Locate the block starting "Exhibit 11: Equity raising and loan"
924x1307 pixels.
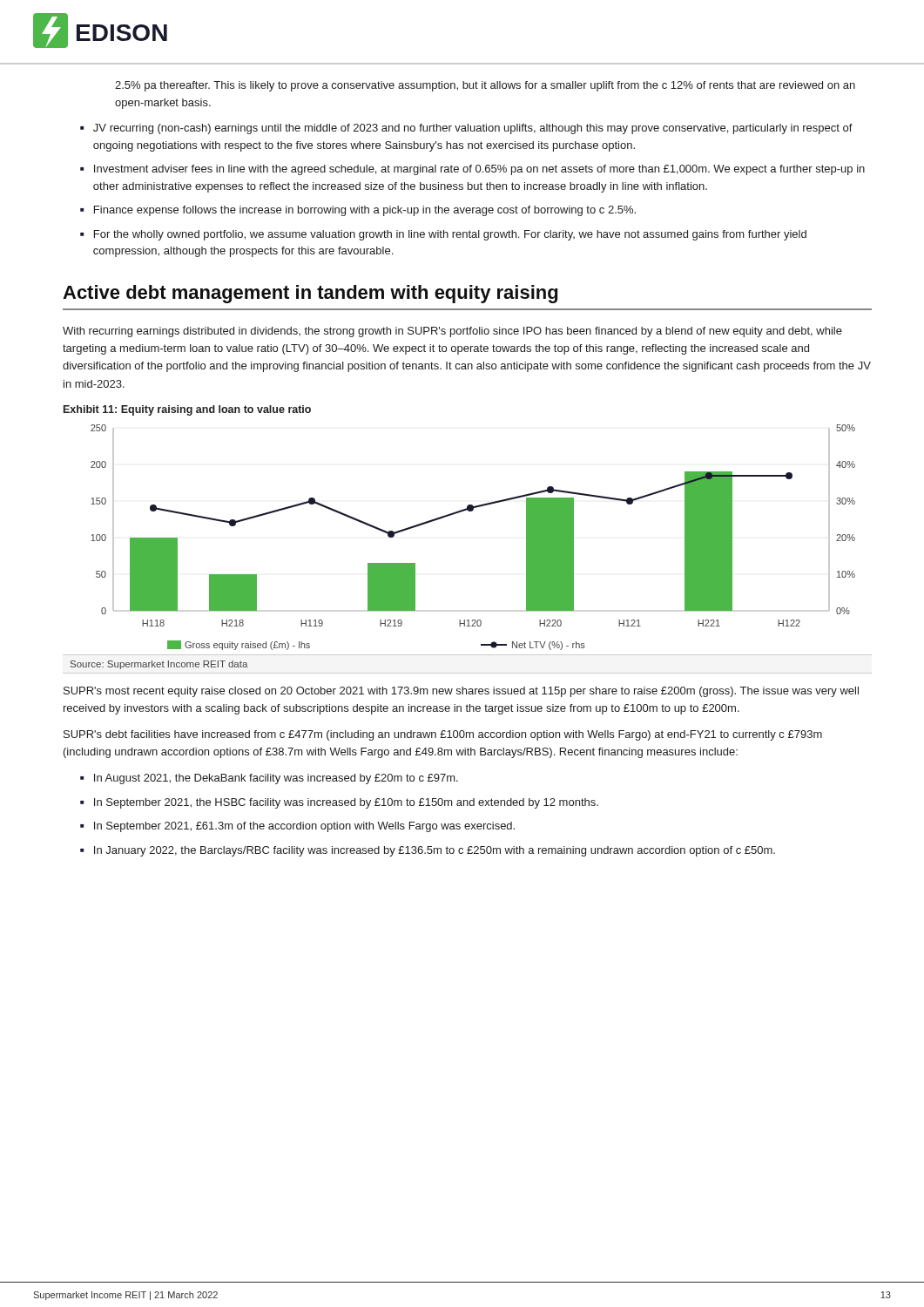[187, 409]
